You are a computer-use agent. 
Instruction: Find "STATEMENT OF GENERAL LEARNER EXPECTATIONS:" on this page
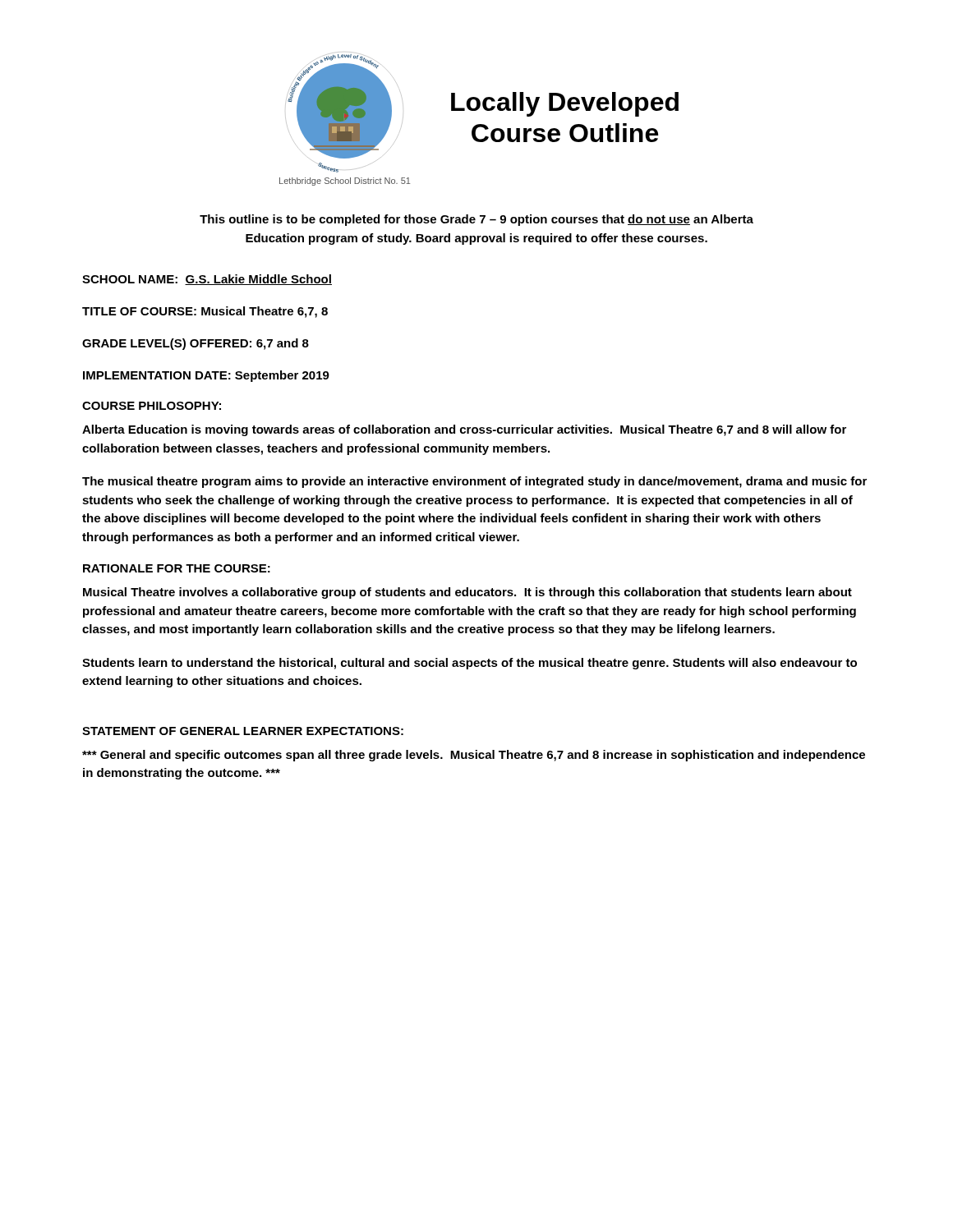(243, 730)
